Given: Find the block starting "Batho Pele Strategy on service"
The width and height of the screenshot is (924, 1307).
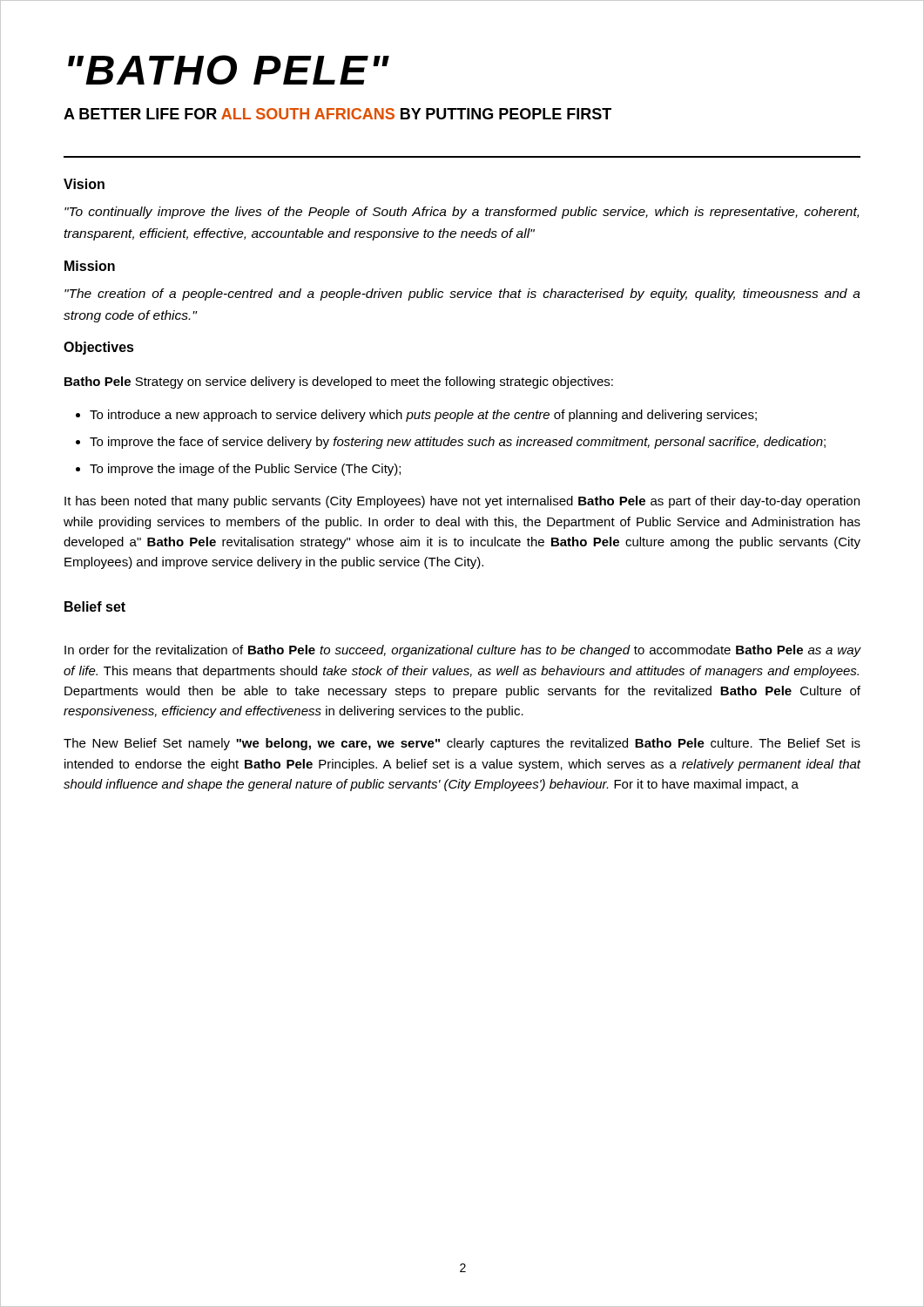Looking at the screenshot, I should (462, 382).
